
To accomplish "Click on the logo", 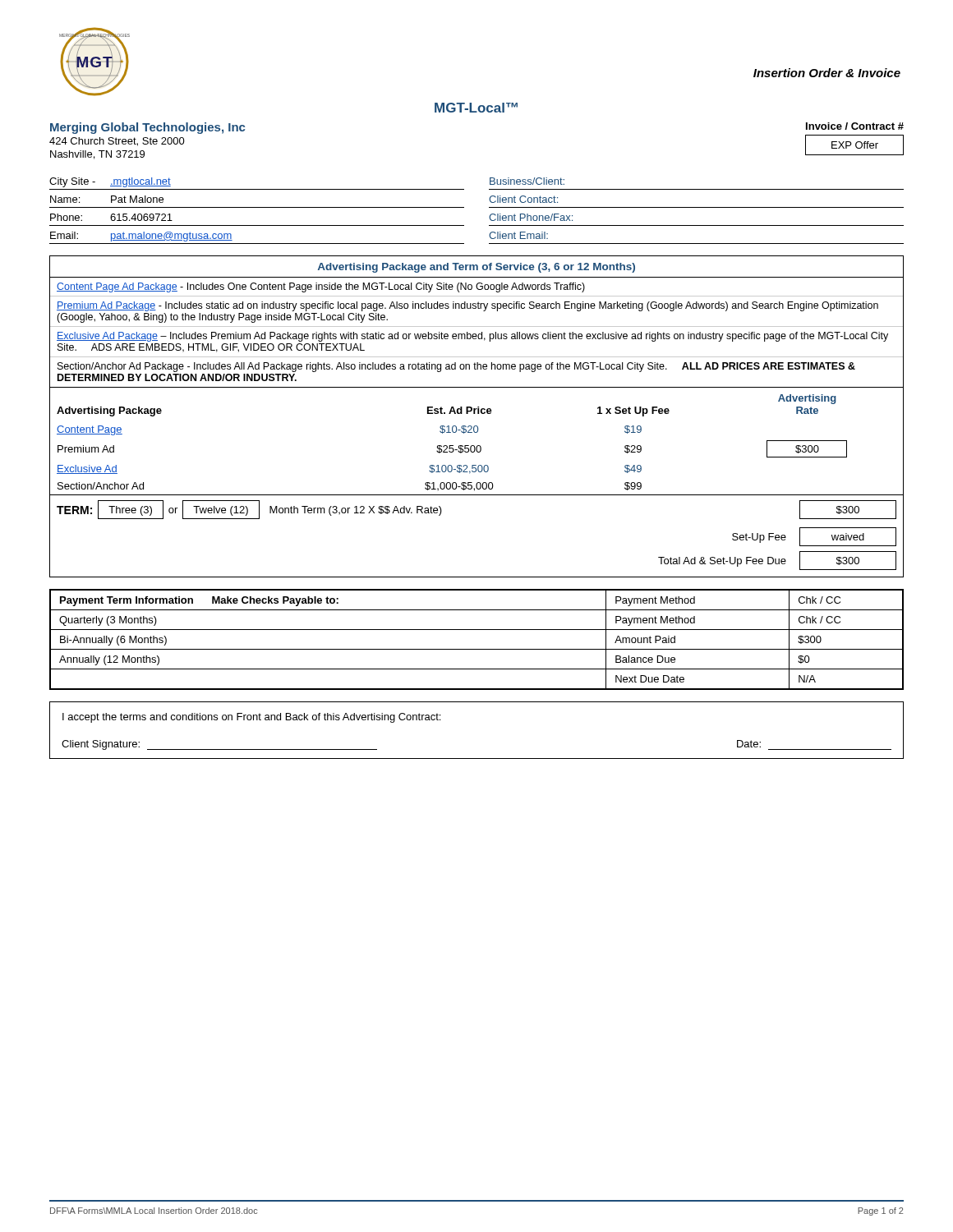I will [x=99, y=62].
